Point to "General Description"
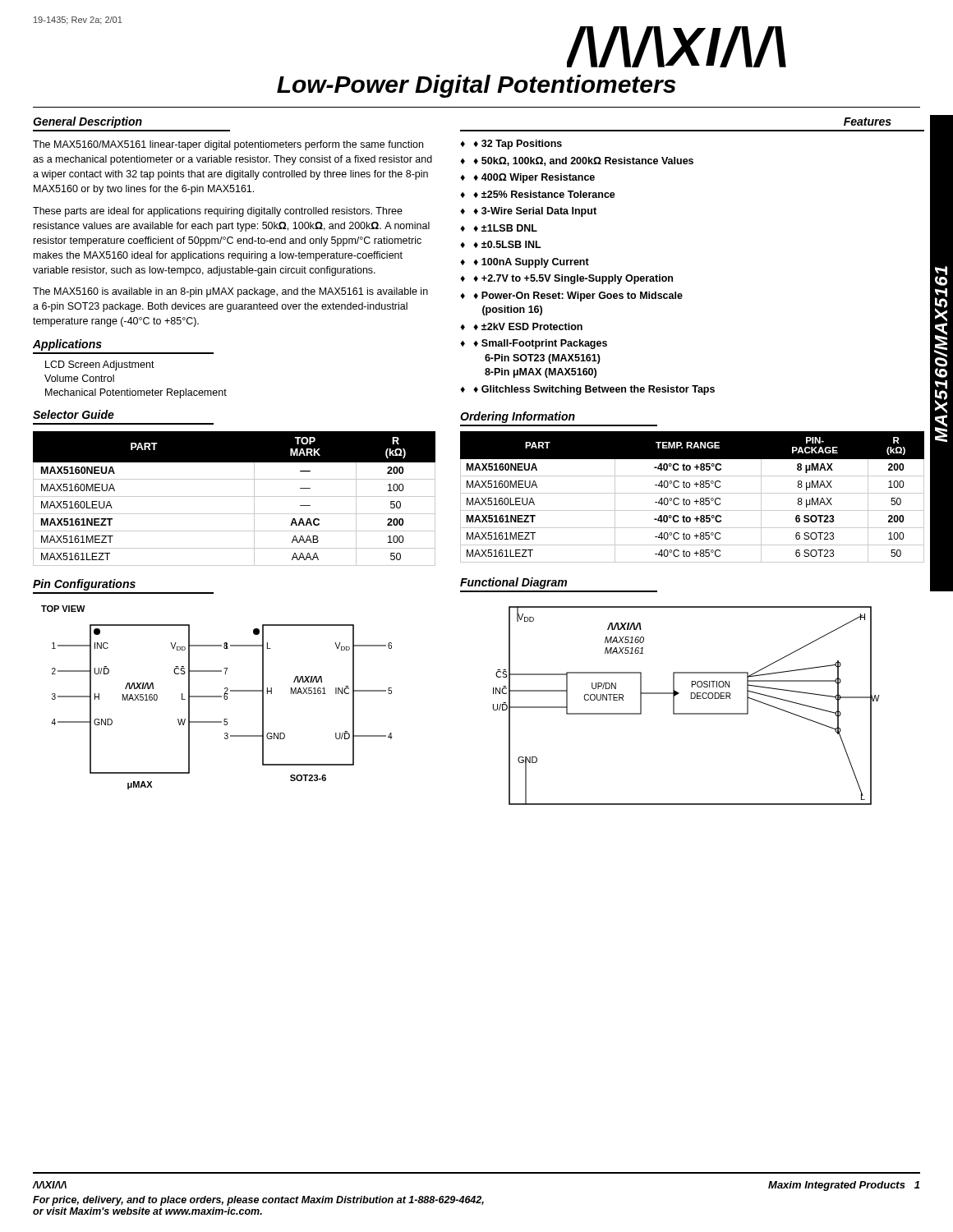 pyautogui.click(x=88, y=122)
